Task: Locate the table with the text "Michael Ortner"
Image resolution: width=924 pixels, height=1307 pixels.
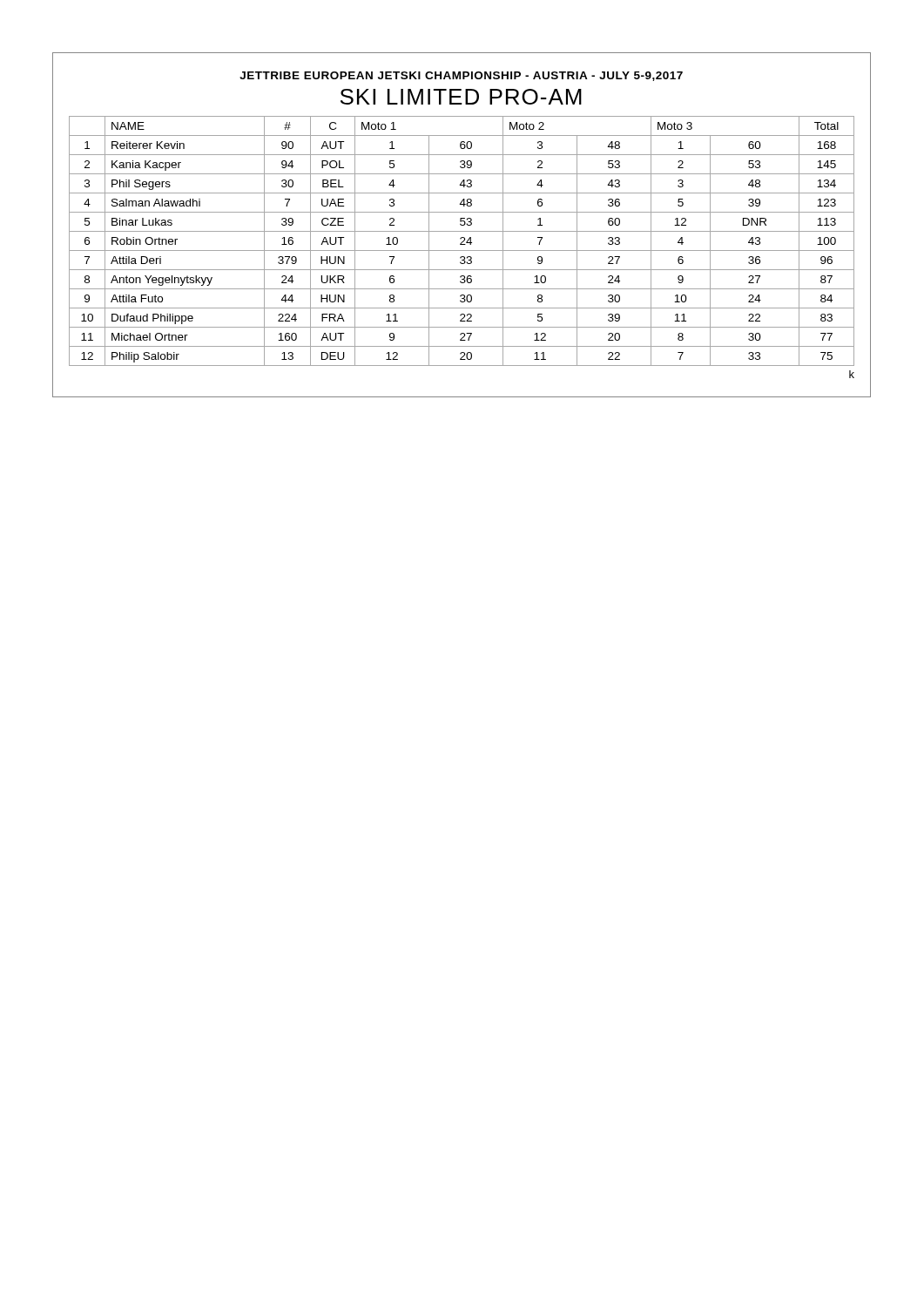Action: [462, 241]
